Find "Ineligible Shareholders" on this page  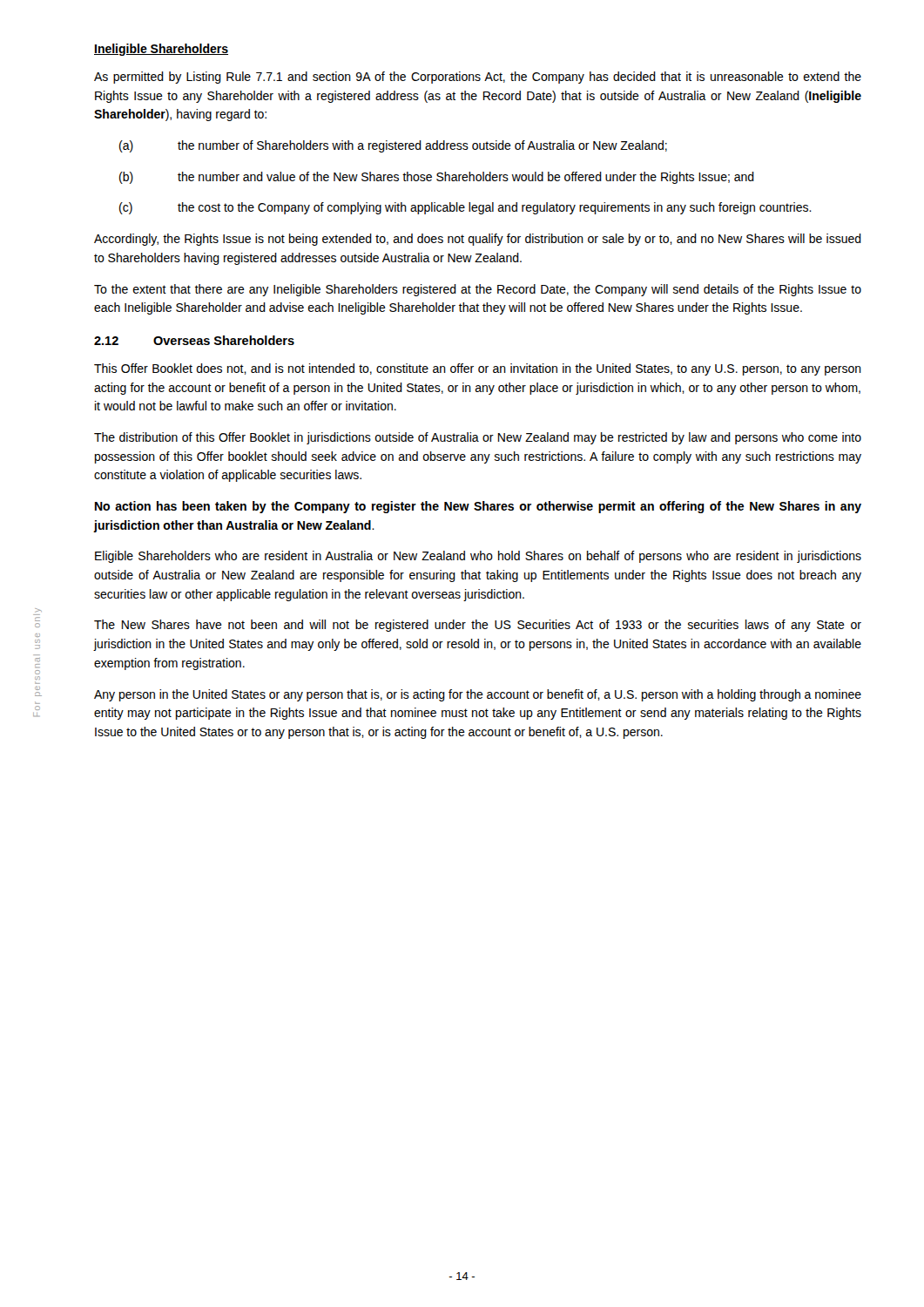pos(161,49)
